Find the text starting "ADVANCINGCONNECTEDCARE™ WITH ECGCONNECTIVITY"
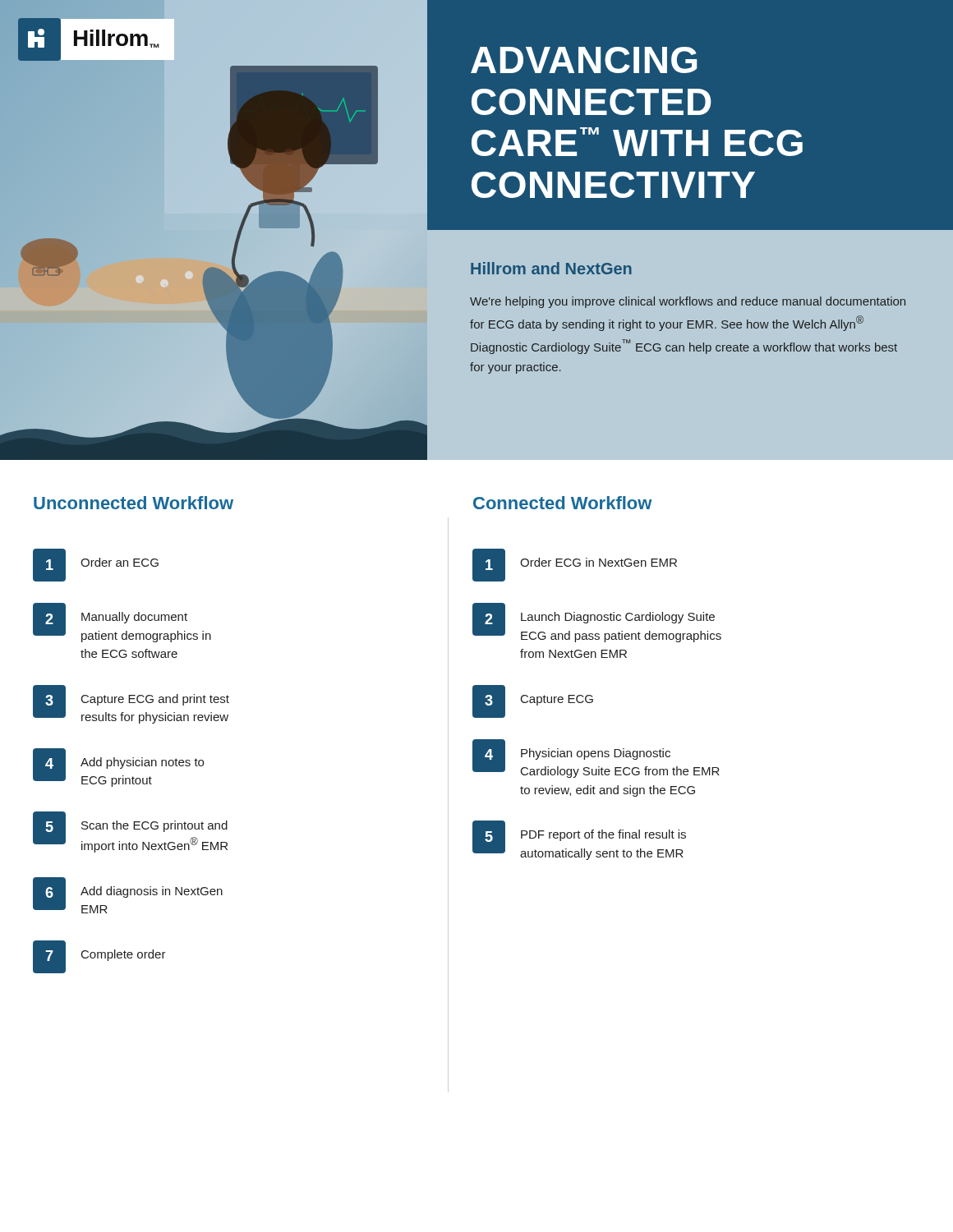This screenshot has height=1232, width=953. click(x=692, y=122)
